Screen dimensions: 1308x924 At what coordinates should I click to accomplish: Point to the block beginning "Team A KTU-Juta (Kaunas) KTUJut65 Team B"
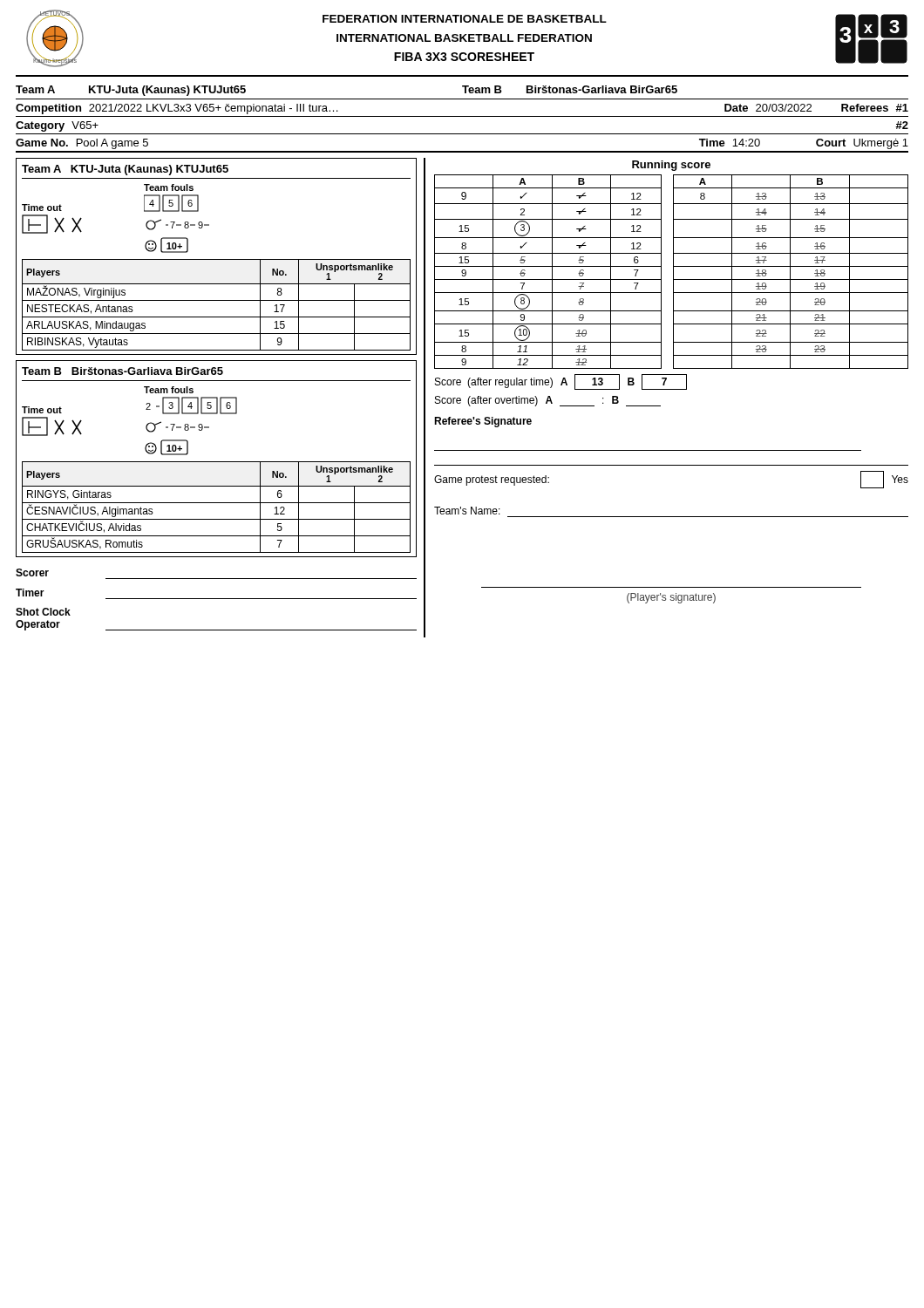tap(462, 89)
